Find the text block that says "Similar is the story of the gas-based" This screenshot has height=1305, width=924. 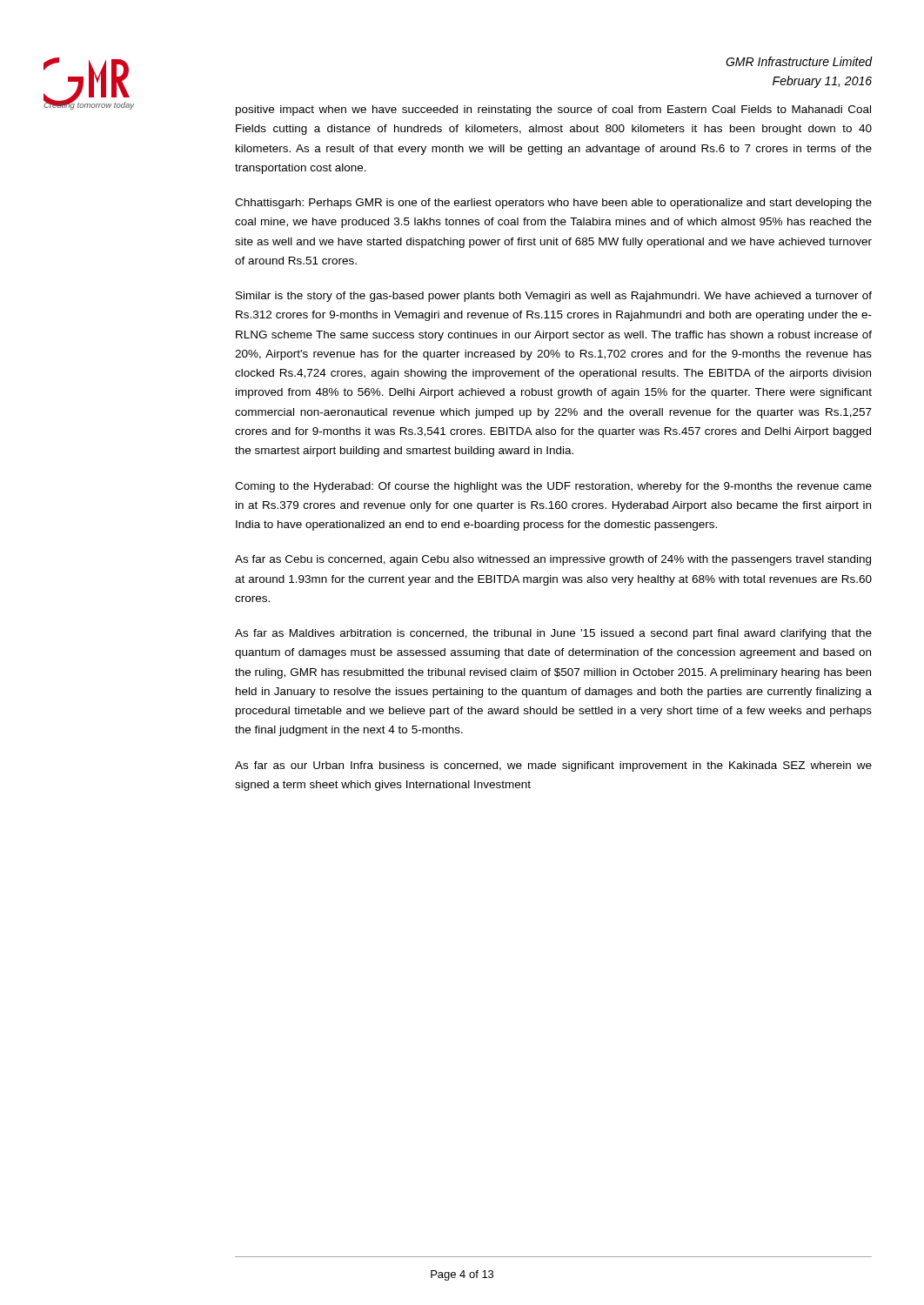point(553,373)
